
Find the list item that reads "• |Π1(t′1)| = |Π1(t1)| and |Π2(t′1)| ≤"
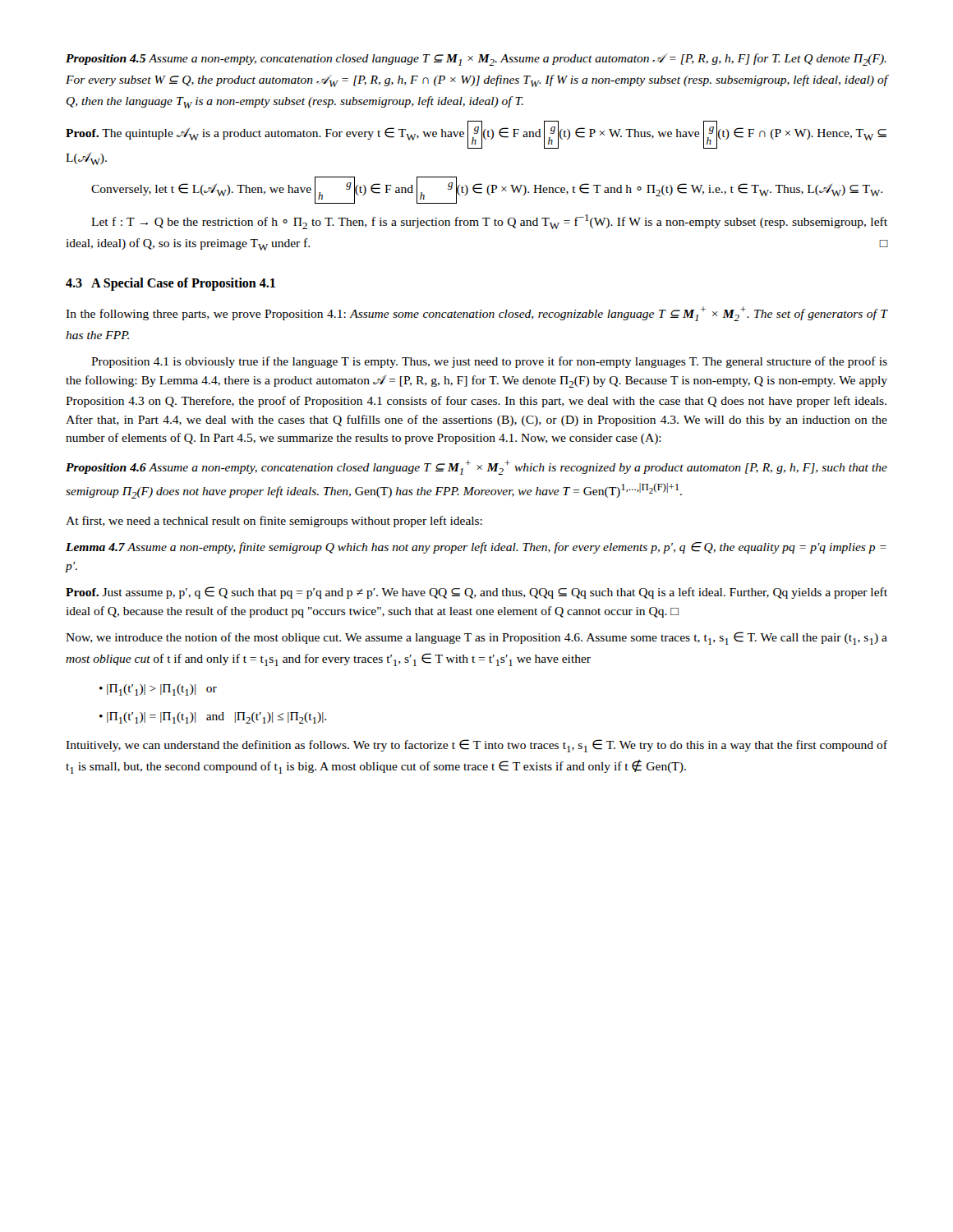(213, 717)
